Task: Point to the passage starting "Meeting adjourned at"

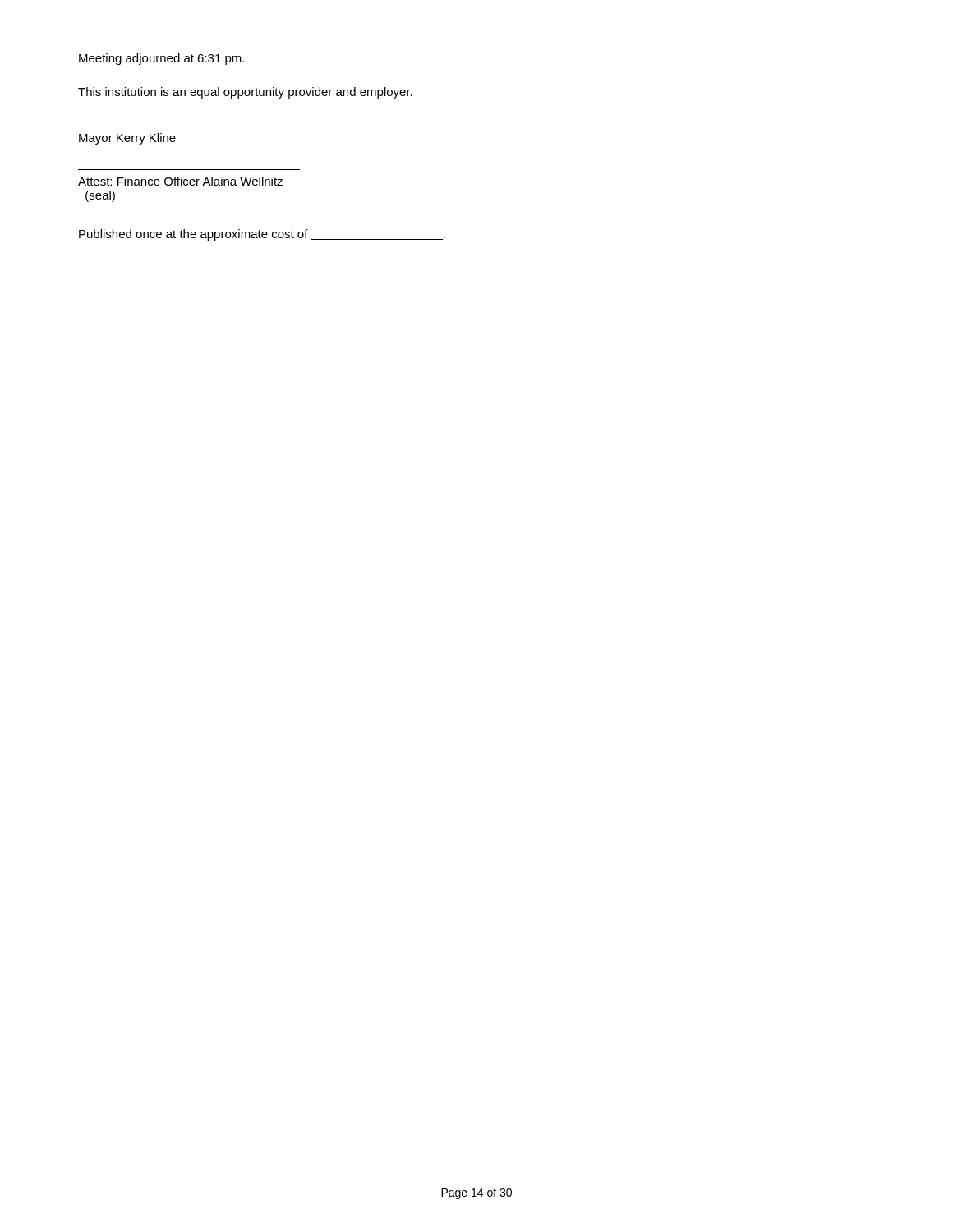Action: (162, 58)
